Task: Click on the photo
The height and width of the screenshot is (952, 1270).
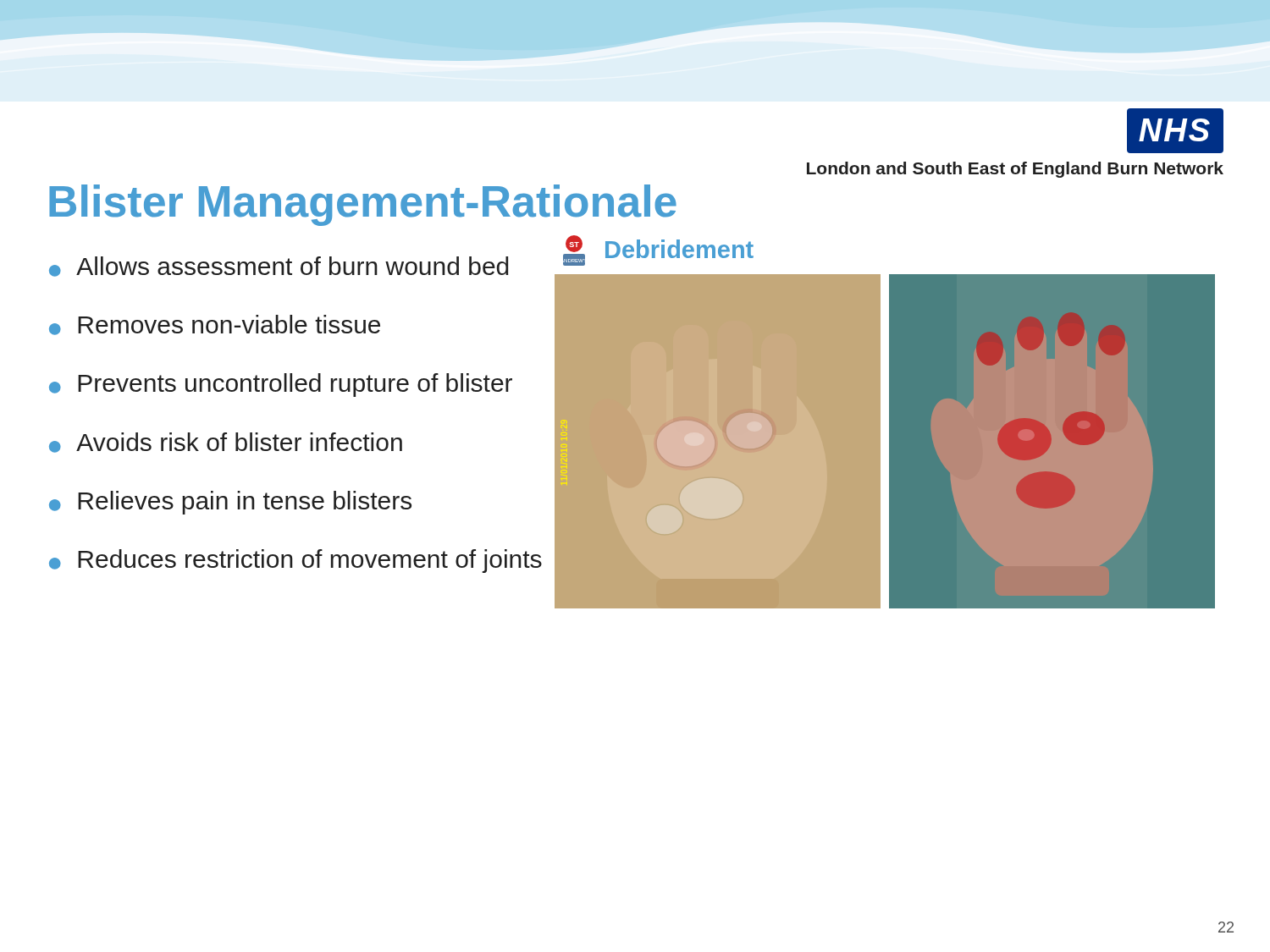Action: point(893,419)
